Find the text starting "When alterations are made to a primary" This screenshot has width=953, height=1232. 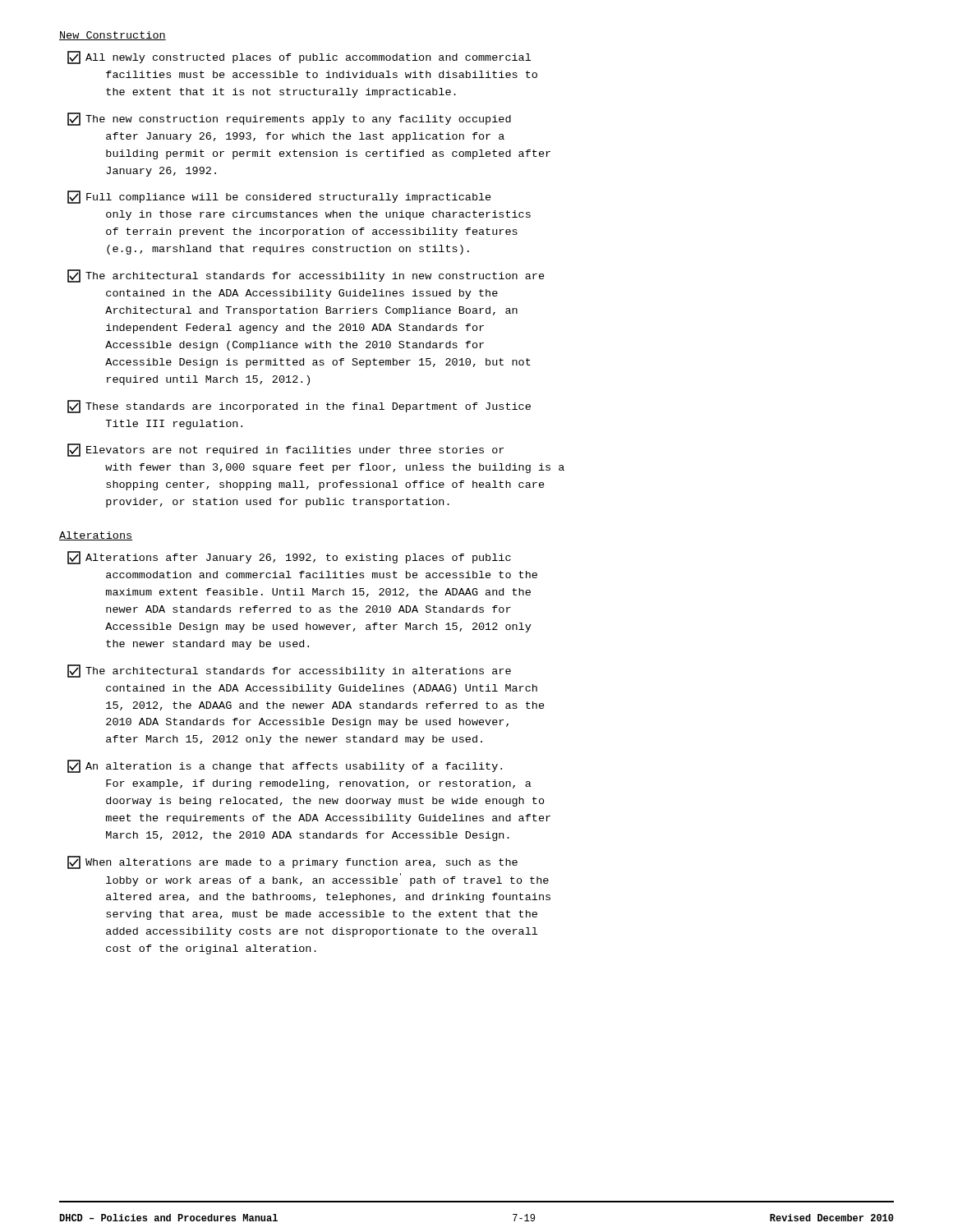tap(481, 907)
